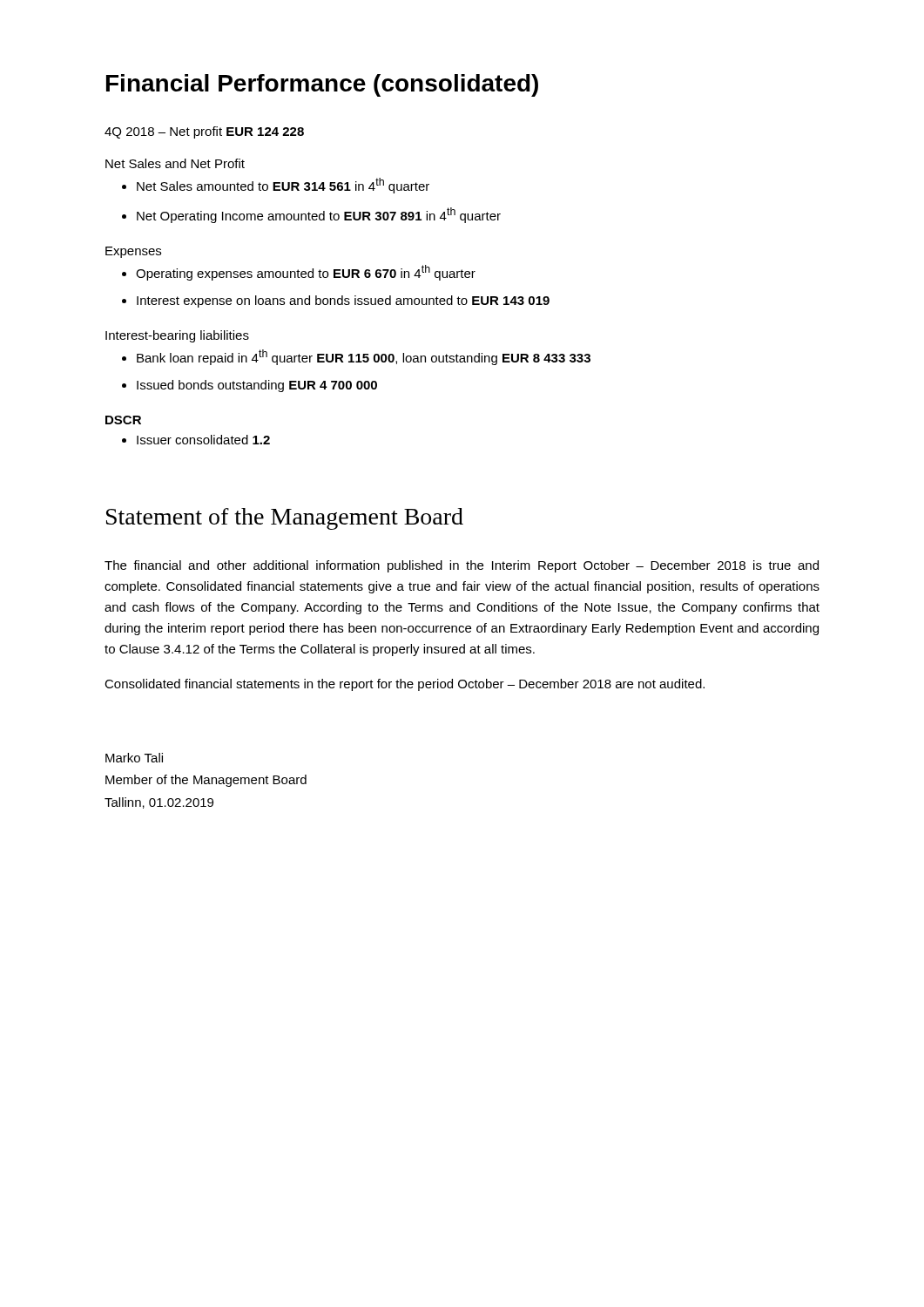The height and width of the screenshot is (1307, 924).
Task: Find the text starting "Interest expense on loans and bonds issued amounted"
Action: [462, 300]
